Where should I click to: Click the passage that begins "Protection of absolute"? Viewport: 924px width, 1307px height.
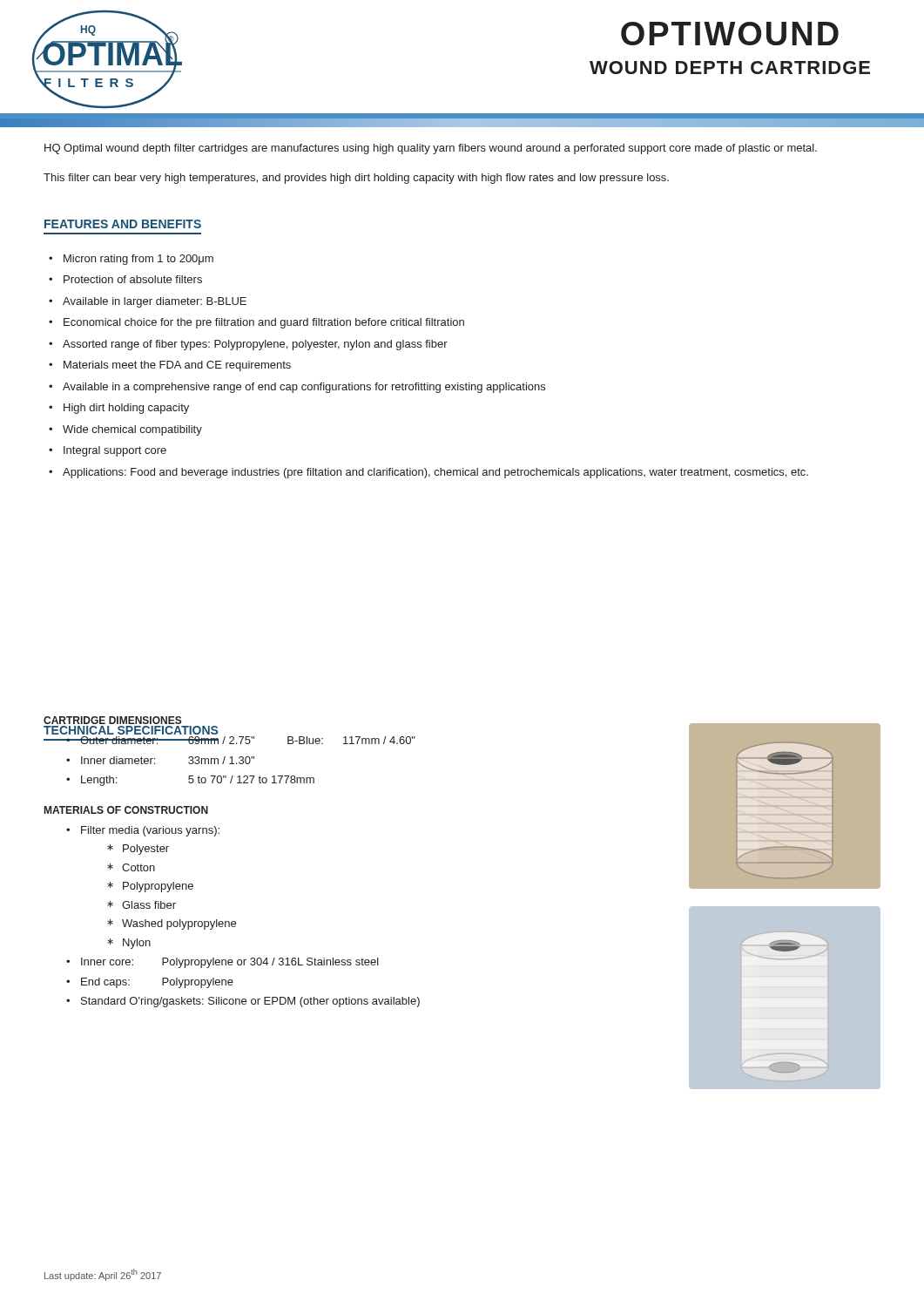[x=133, y=279]
